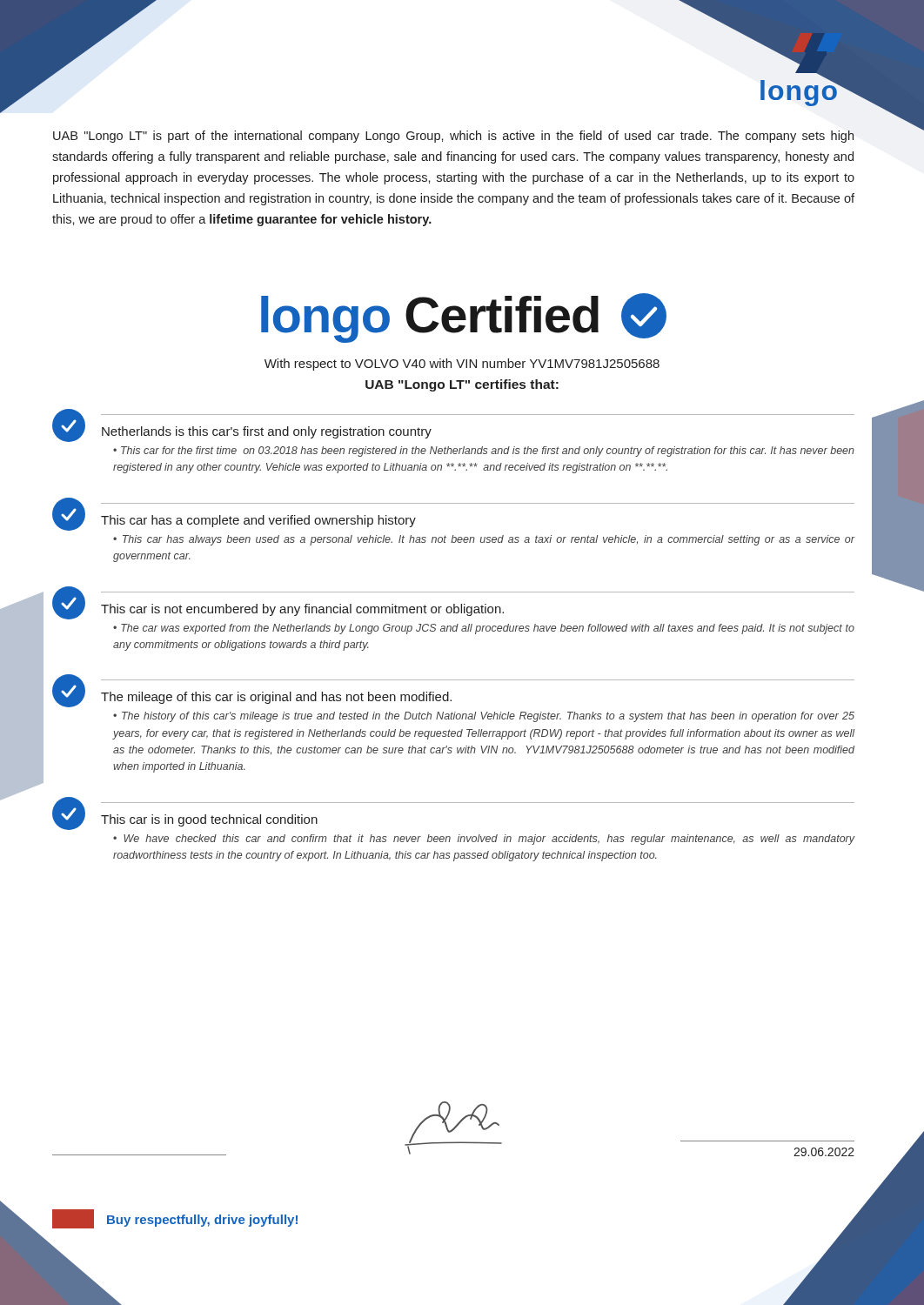Locate the list item containing "This car has a complete and"

click(x=453, y=530)
